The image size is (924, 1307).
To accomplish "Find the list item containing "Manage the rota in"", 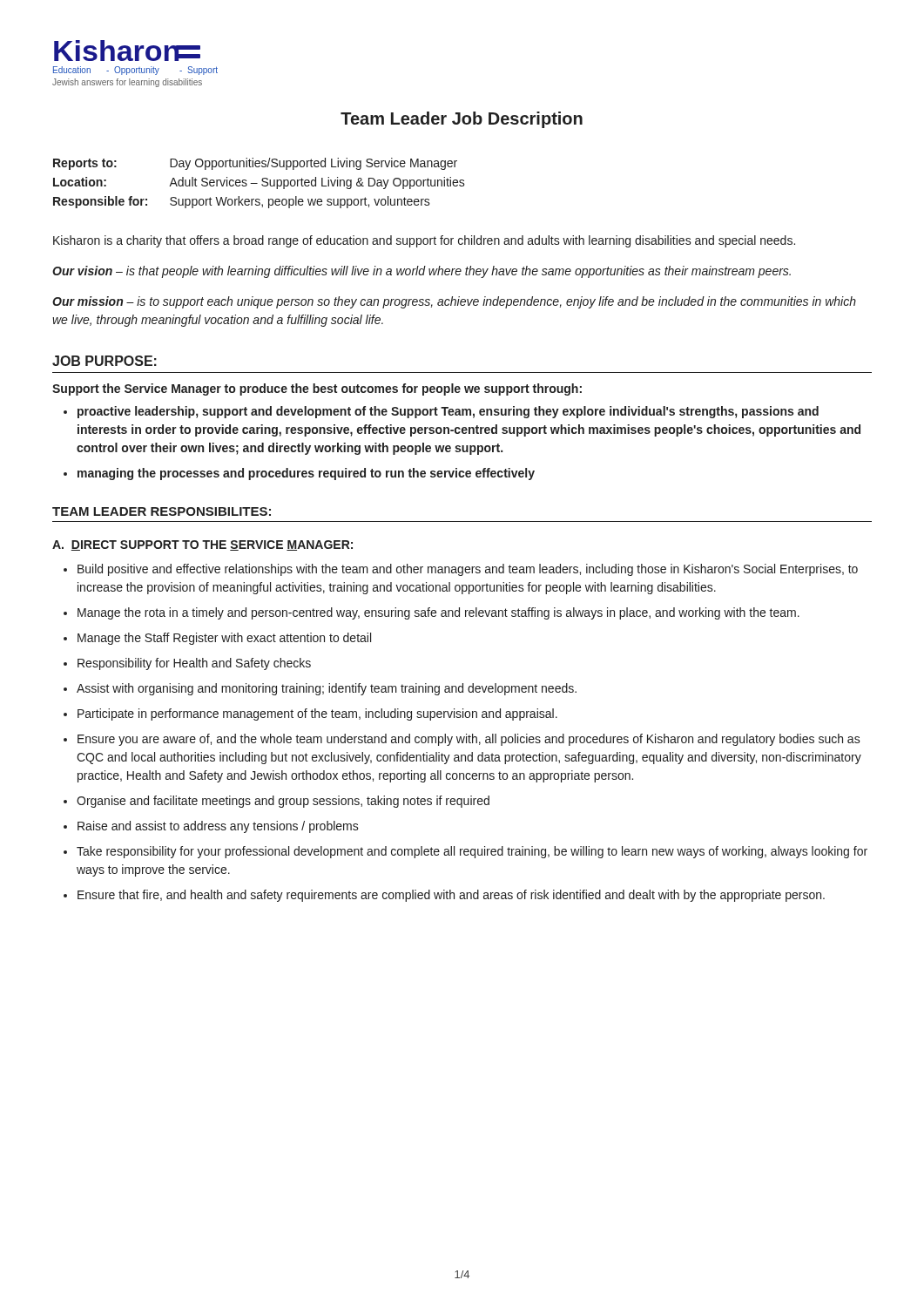I will (438, 613).
